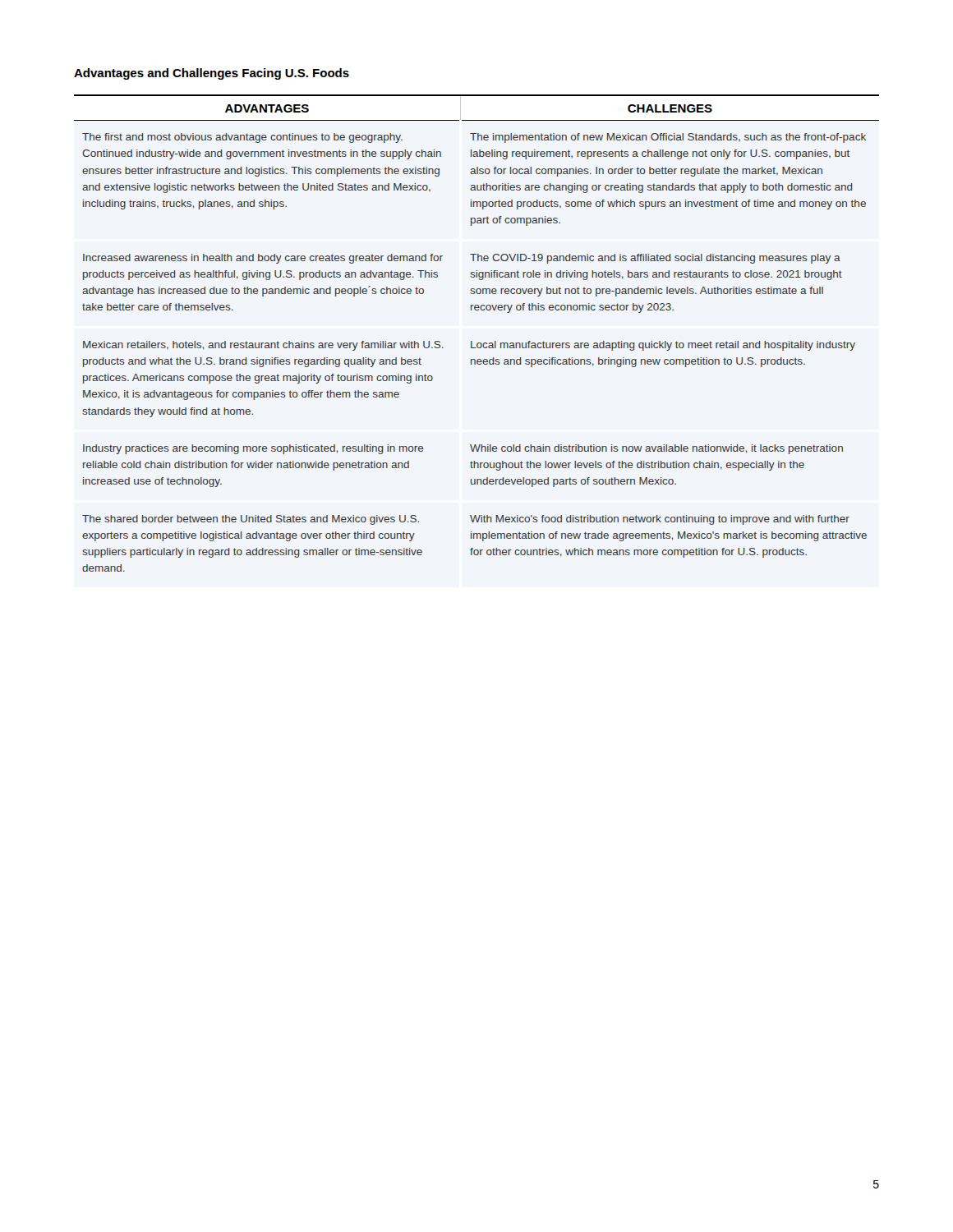Select the table that reads "While cold chain"
This screenshot has width=953, height=1232.
pos(476,342)
